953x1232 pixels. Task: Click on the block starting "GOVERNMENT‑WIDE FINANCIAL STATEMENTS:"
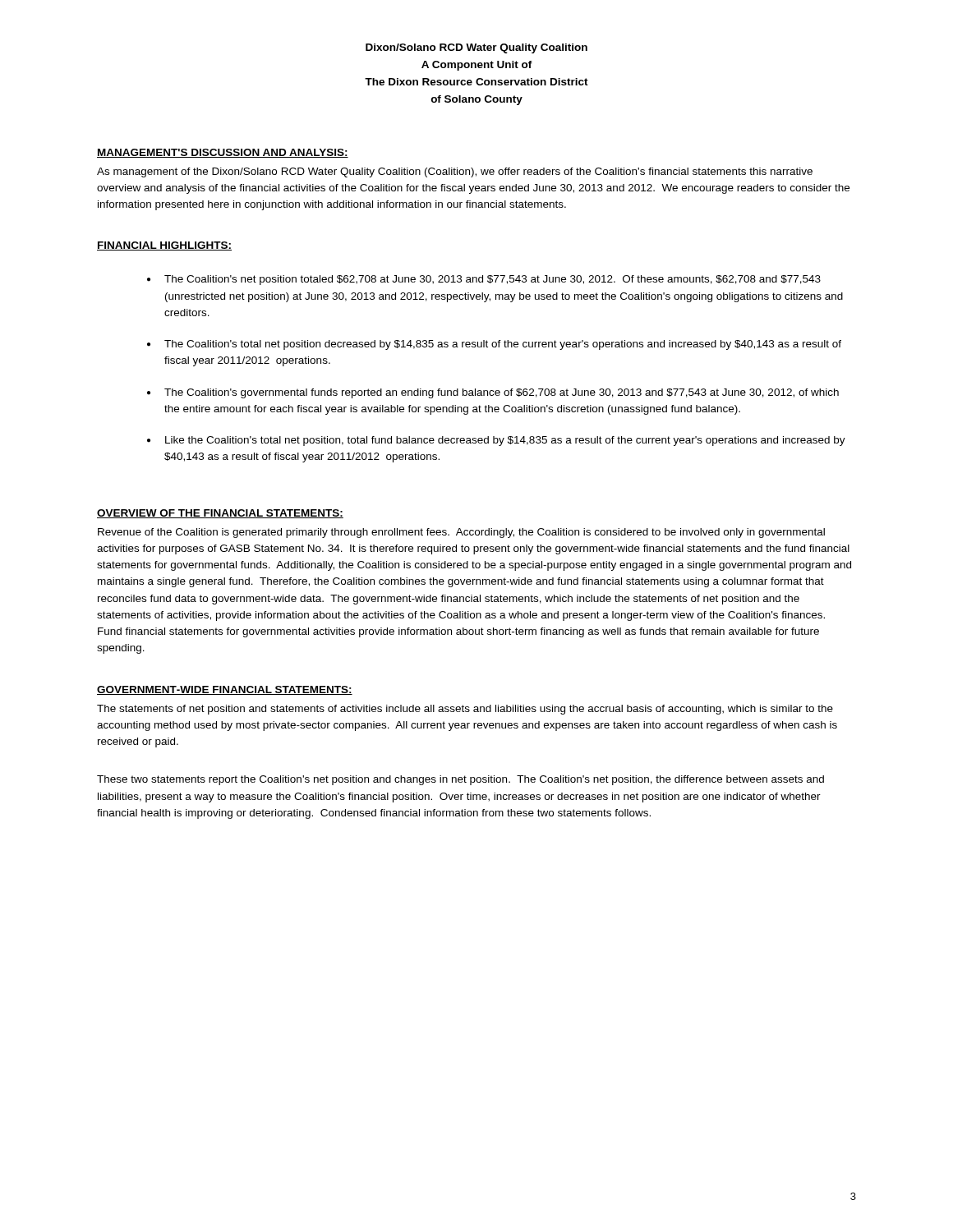pos(224,689)
